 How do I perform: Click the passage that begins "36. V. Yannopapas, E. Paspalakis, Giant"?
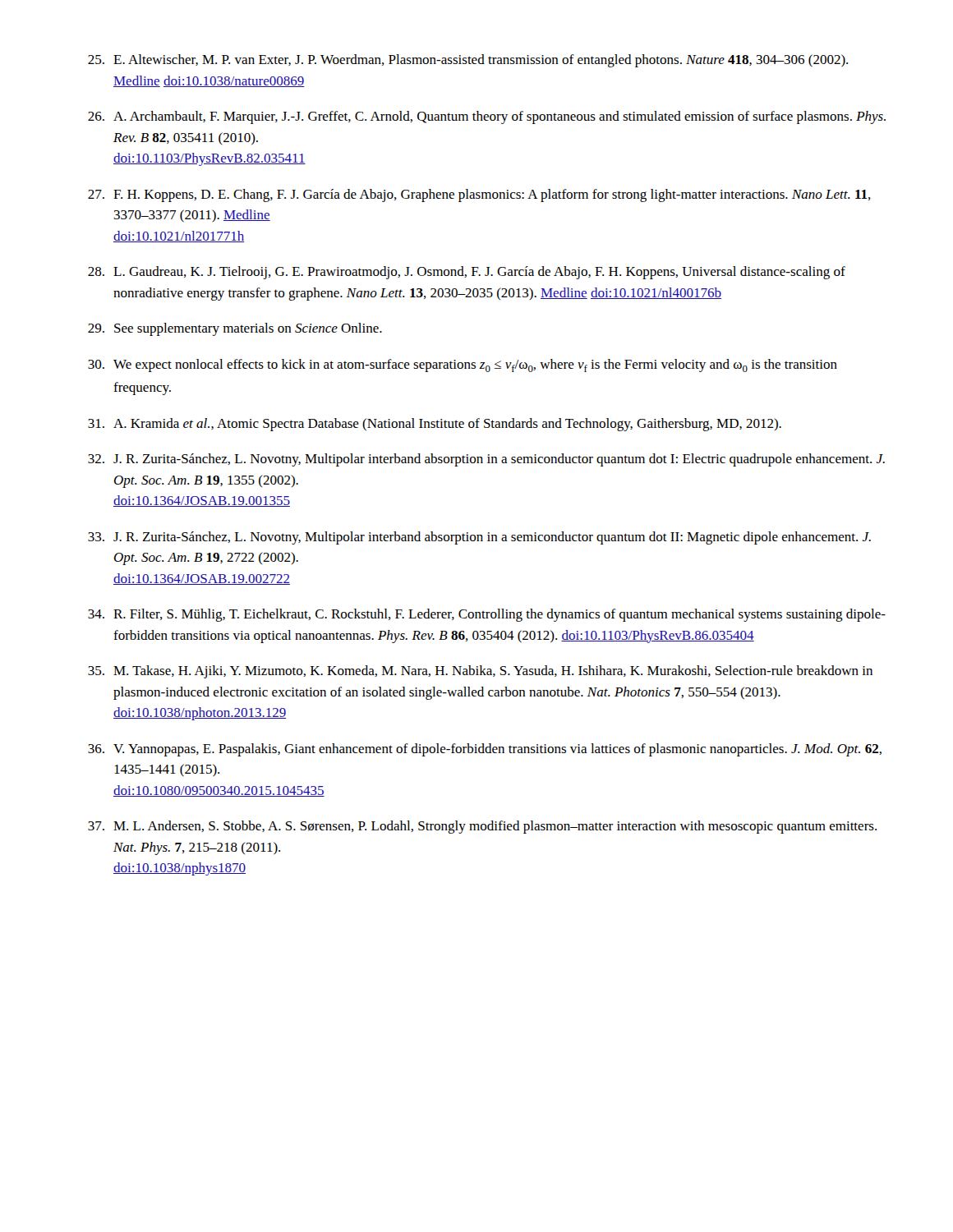(x=485, y=750)
